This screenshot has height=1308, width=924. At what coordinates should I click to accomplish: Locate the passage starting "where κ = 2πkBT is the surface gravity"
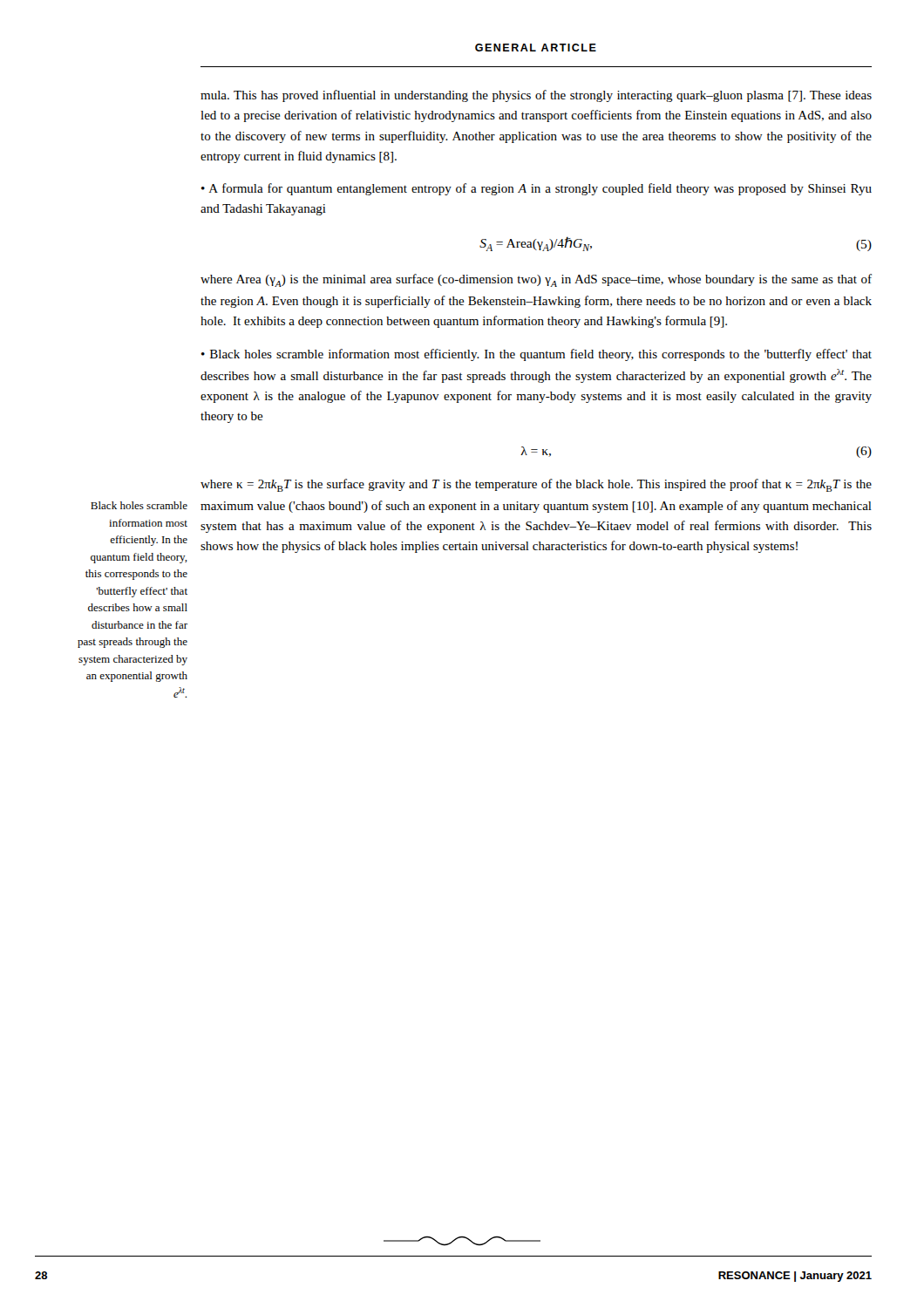[x=536, y=515]
